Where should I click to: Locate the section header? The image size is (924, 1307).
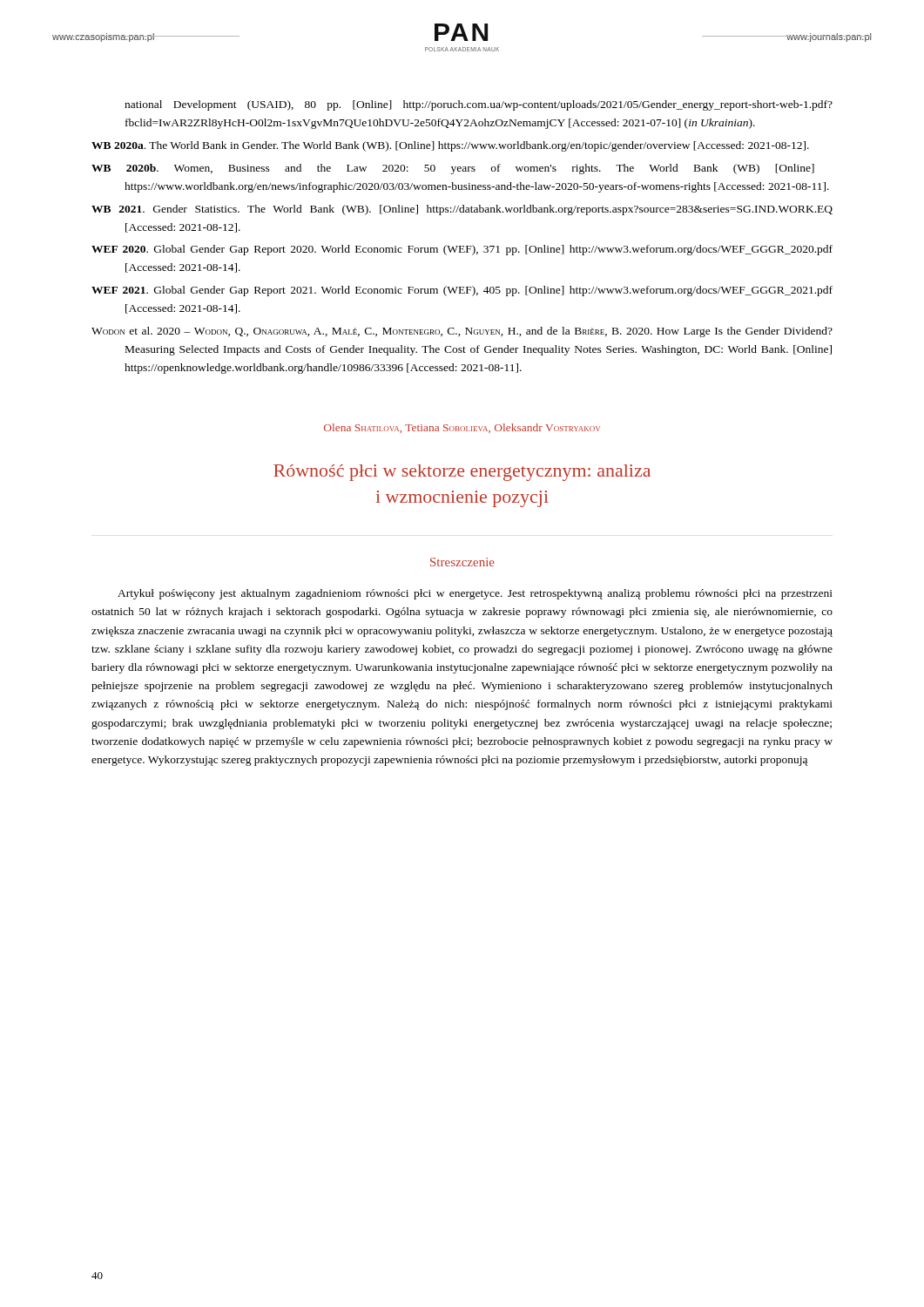click(462, 562)
